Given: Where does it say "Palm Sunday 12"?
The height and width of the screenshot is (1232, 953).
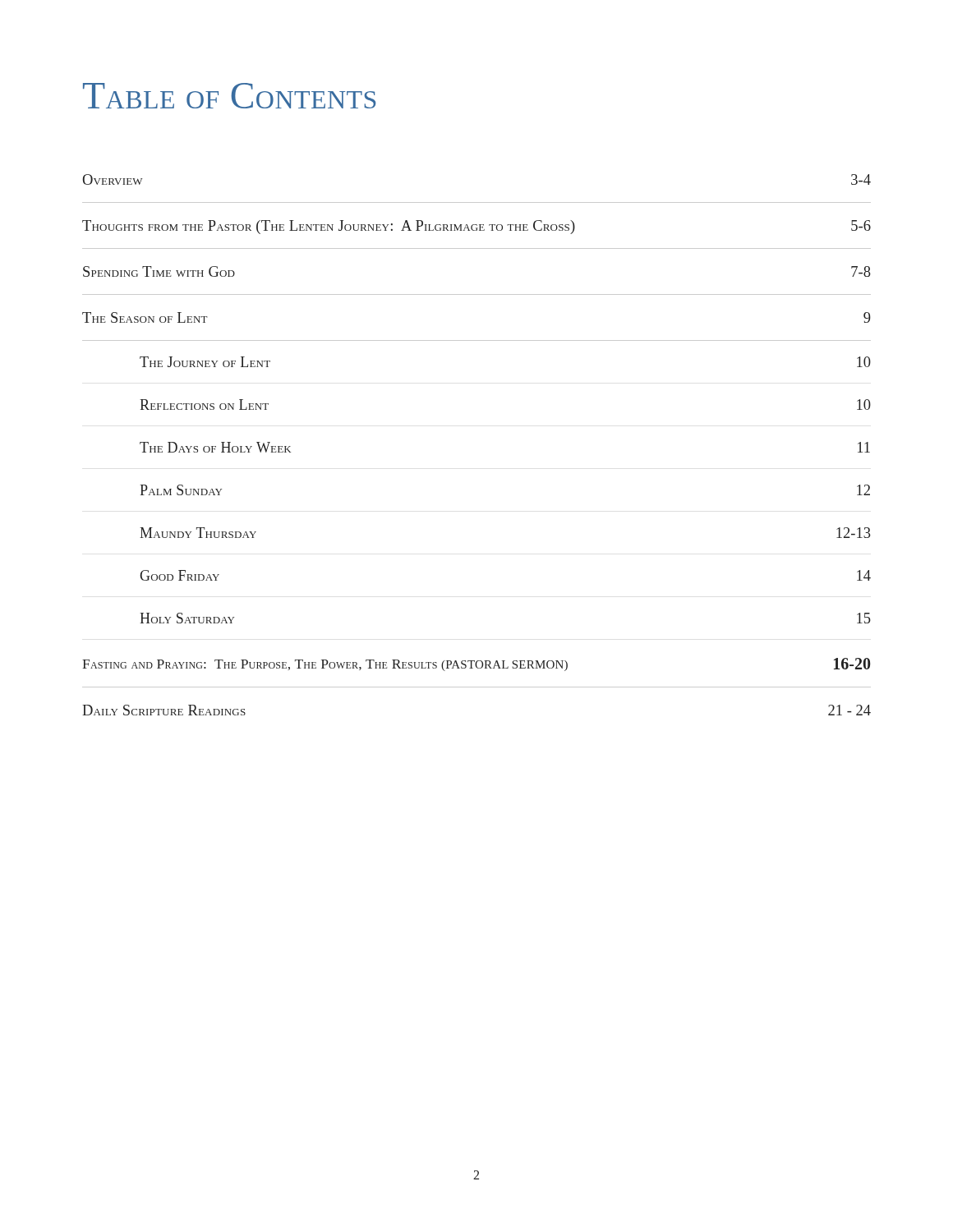Looking at the screenshot, I should pos(180,490).
